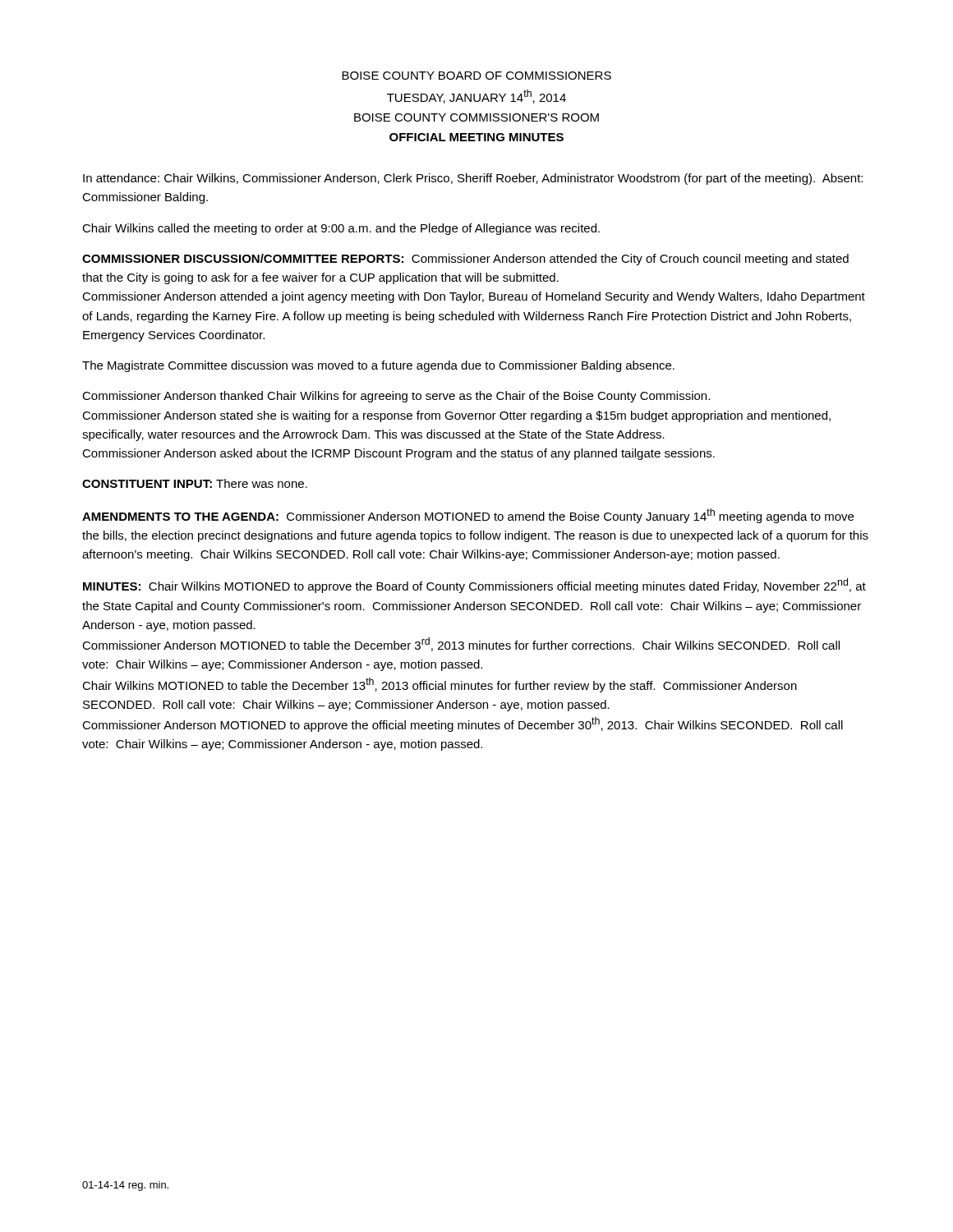Find the text starting "The Magistrate Committee discussion was"
Screen dimensions: 1232x953
tap(379, 365)
